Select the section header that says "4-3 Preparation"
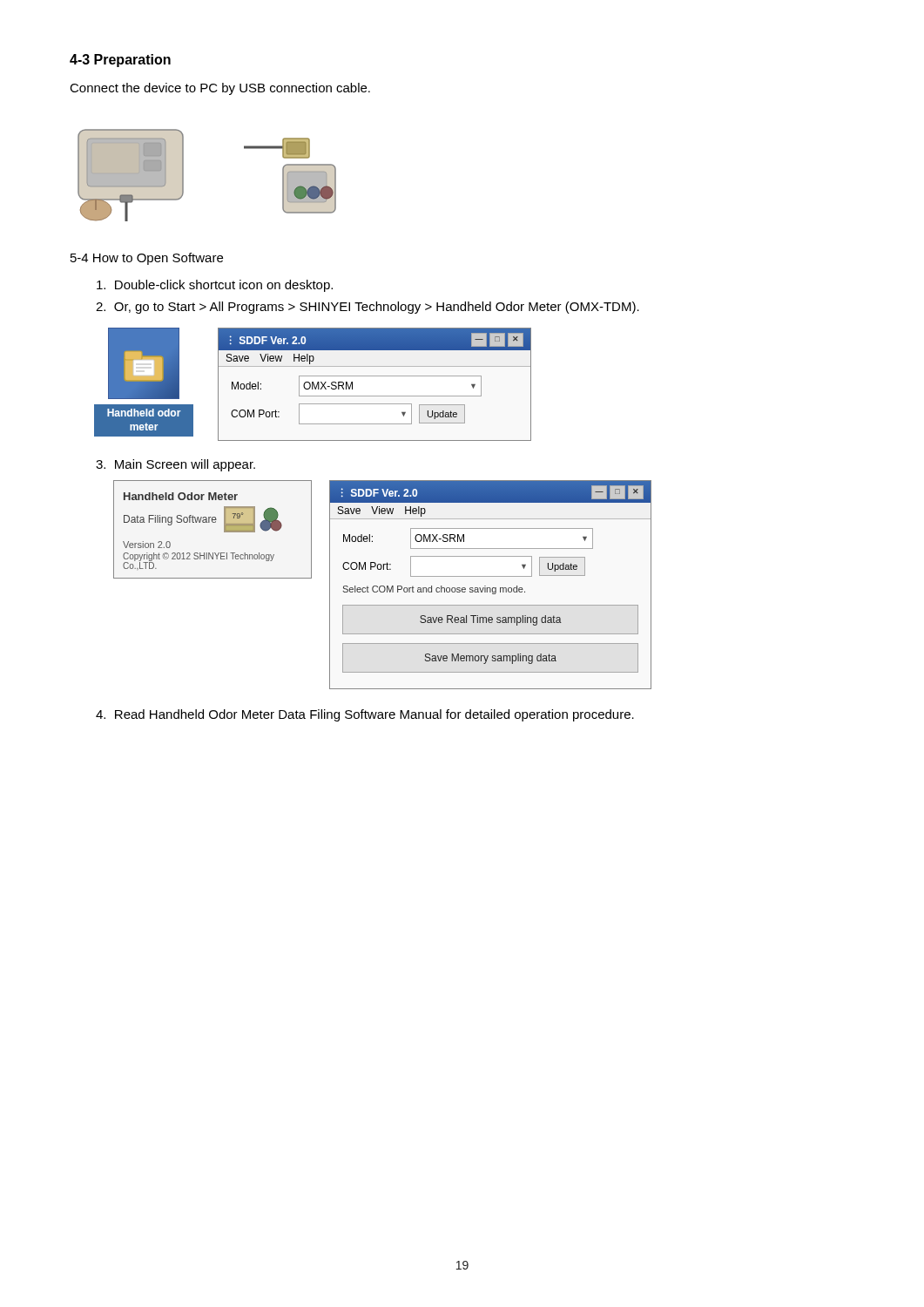This screenshot has width=924, height=1307. tap(120, 60)
